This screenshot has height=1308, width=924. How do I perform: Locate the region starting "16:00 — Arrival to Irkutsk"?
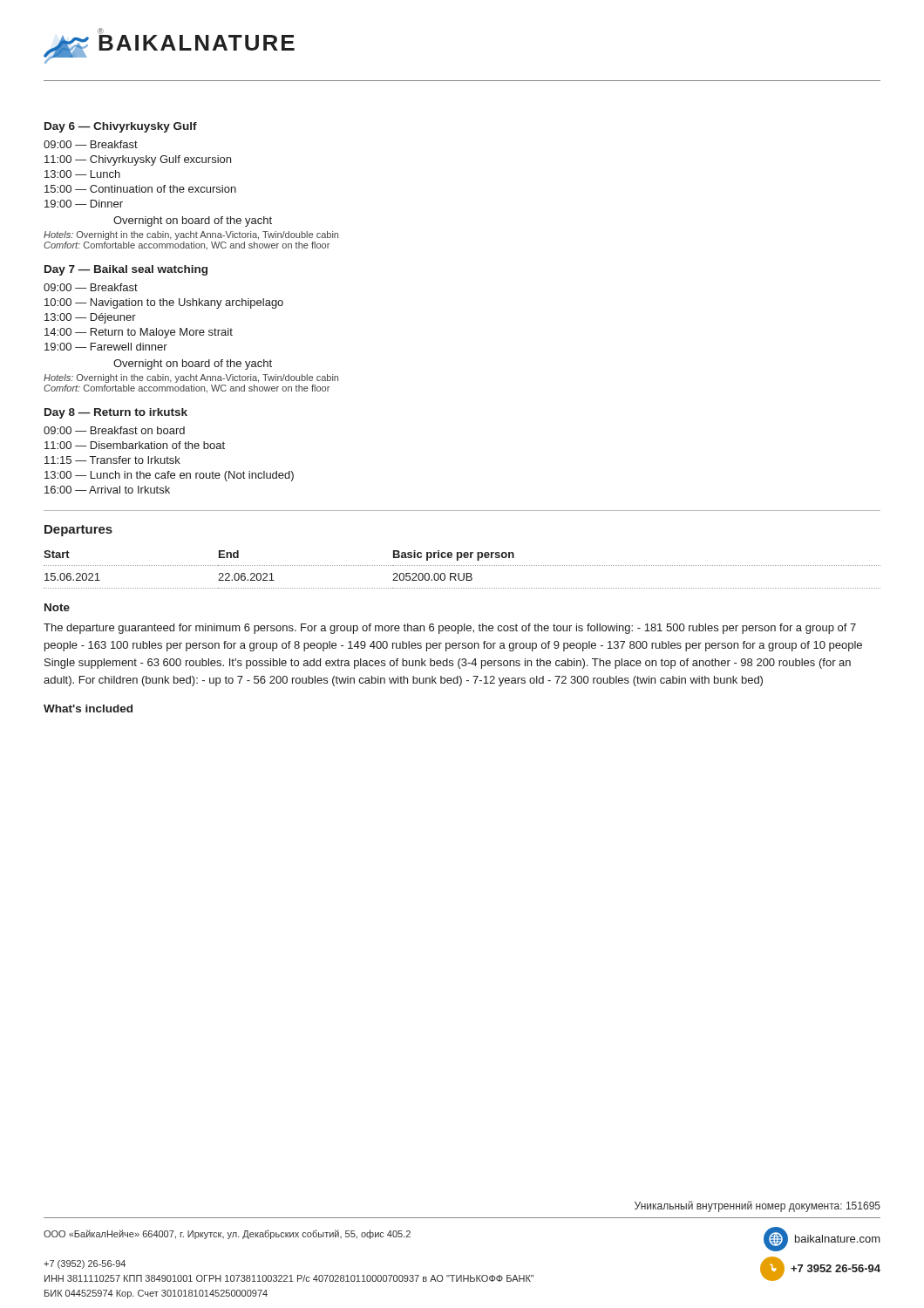coord(107,490)
